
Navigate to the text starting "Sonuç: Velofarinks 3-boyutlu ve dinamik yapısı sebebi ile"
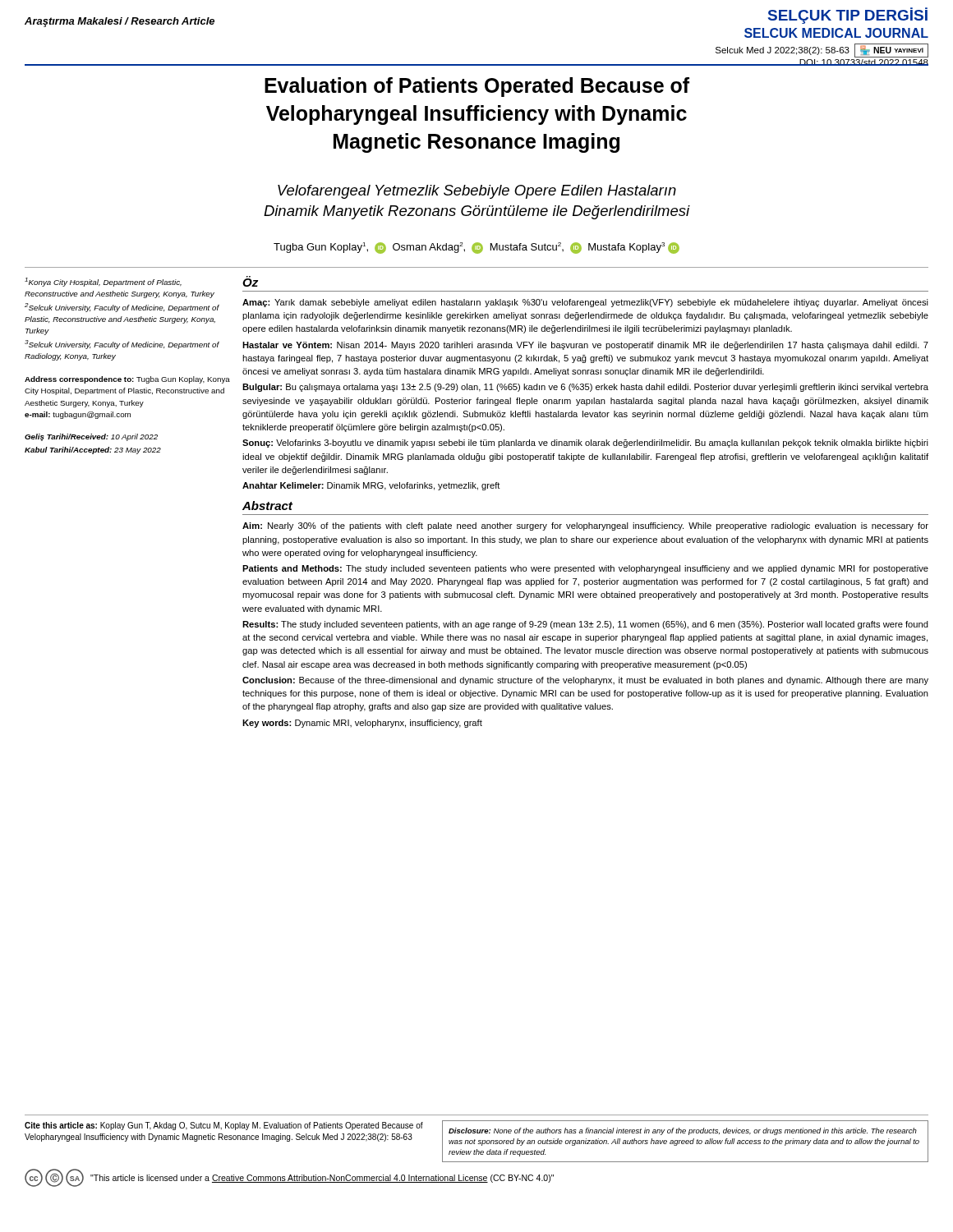(x=585, y=456)
